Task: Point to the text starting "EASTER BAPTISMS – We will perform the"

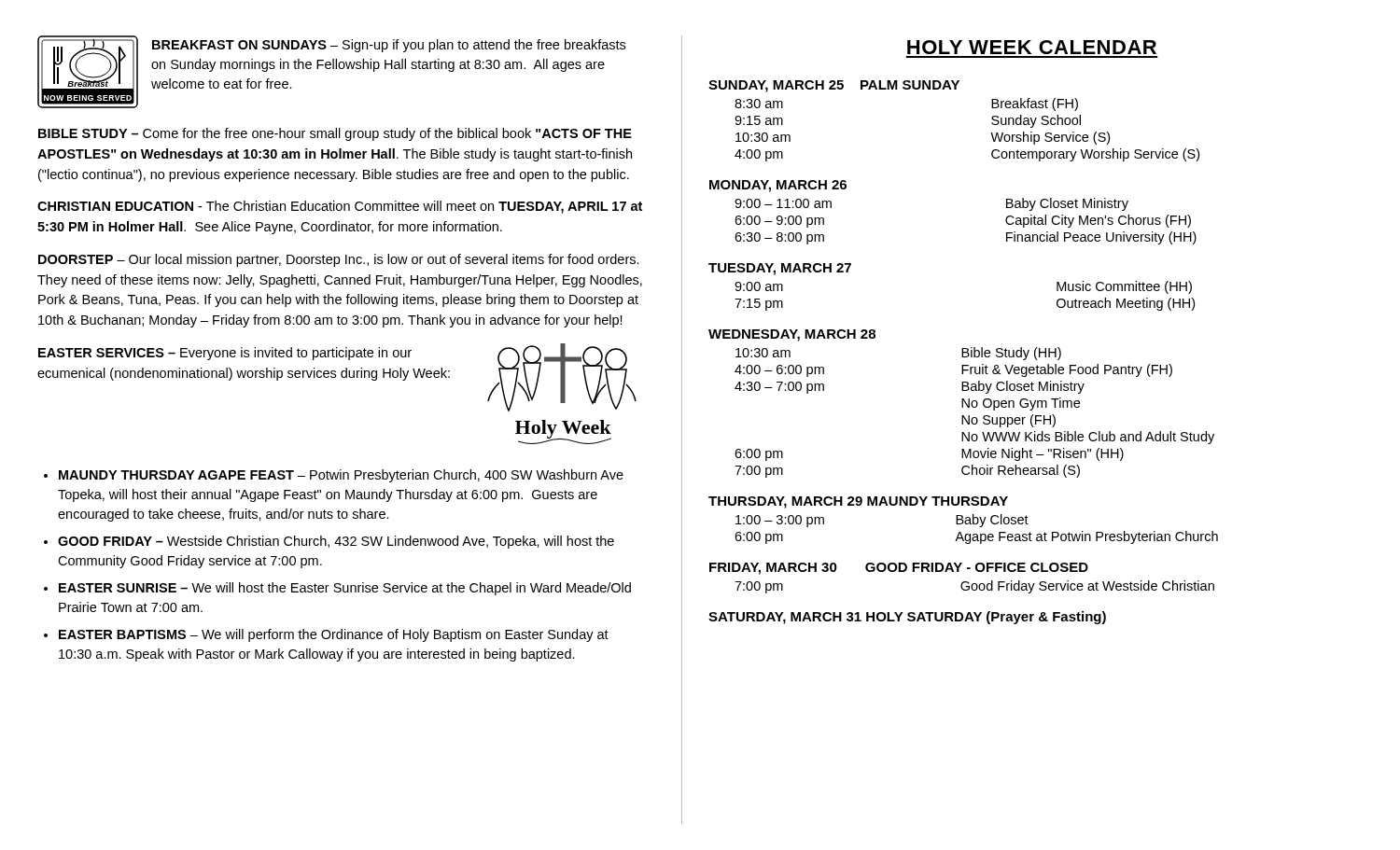Action: (333, 644)
